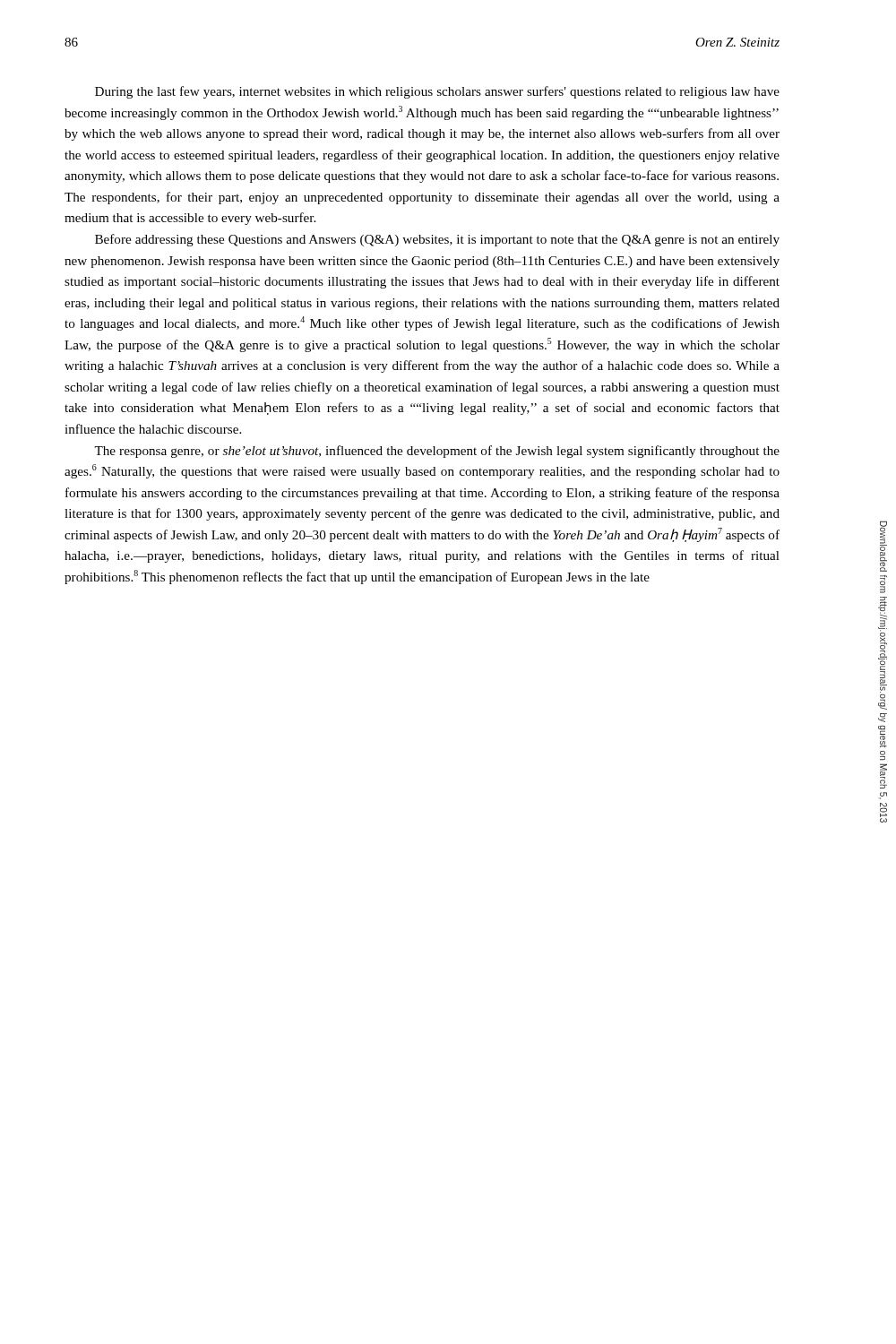The image size is (896, 1344).
Task: Find the text block that reads "During the last few years, internet websites"
Action: tap(422, 155)
